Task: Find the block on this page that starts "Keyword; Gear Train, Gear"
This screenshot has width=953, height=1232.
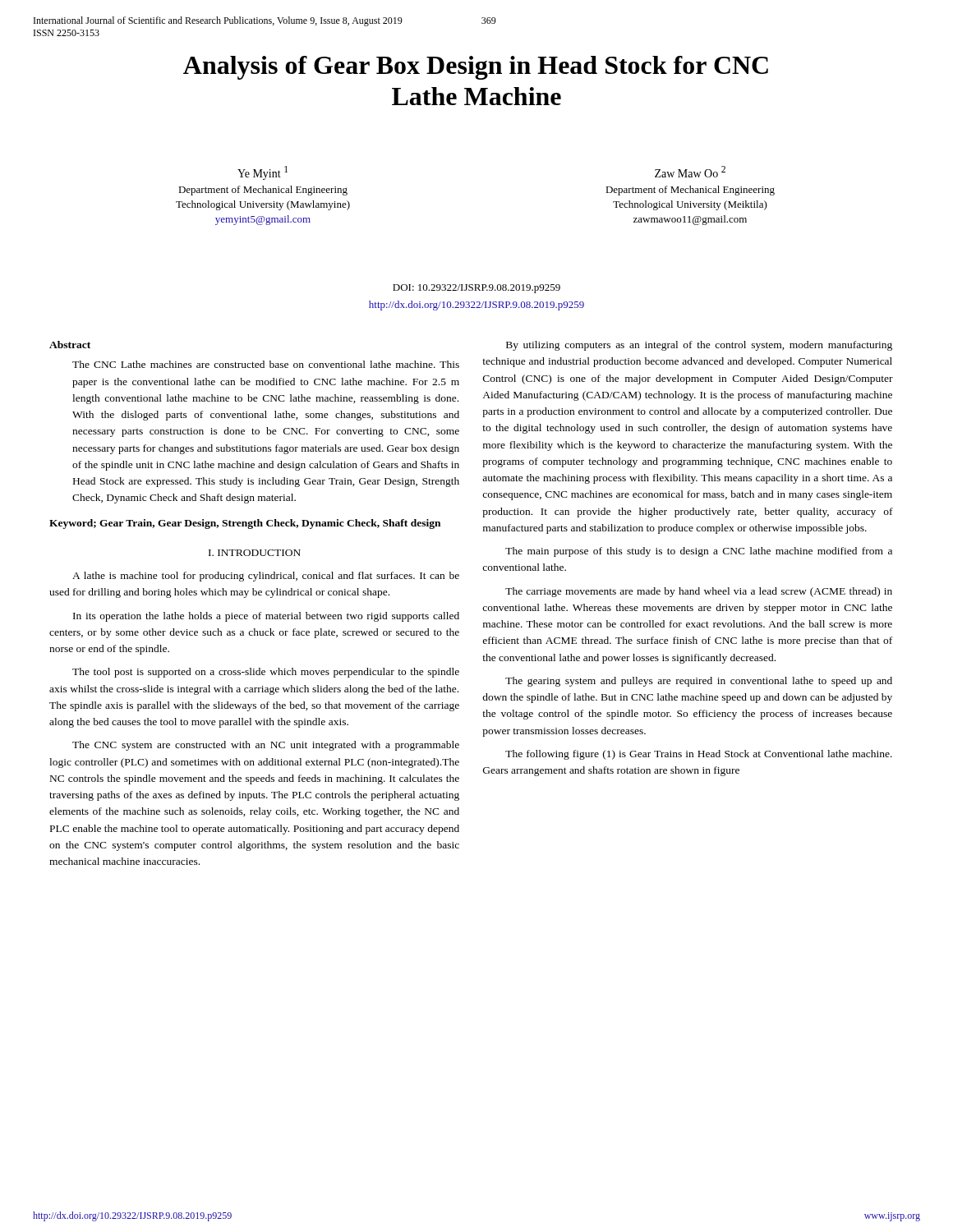Action: tap(245, 522)
